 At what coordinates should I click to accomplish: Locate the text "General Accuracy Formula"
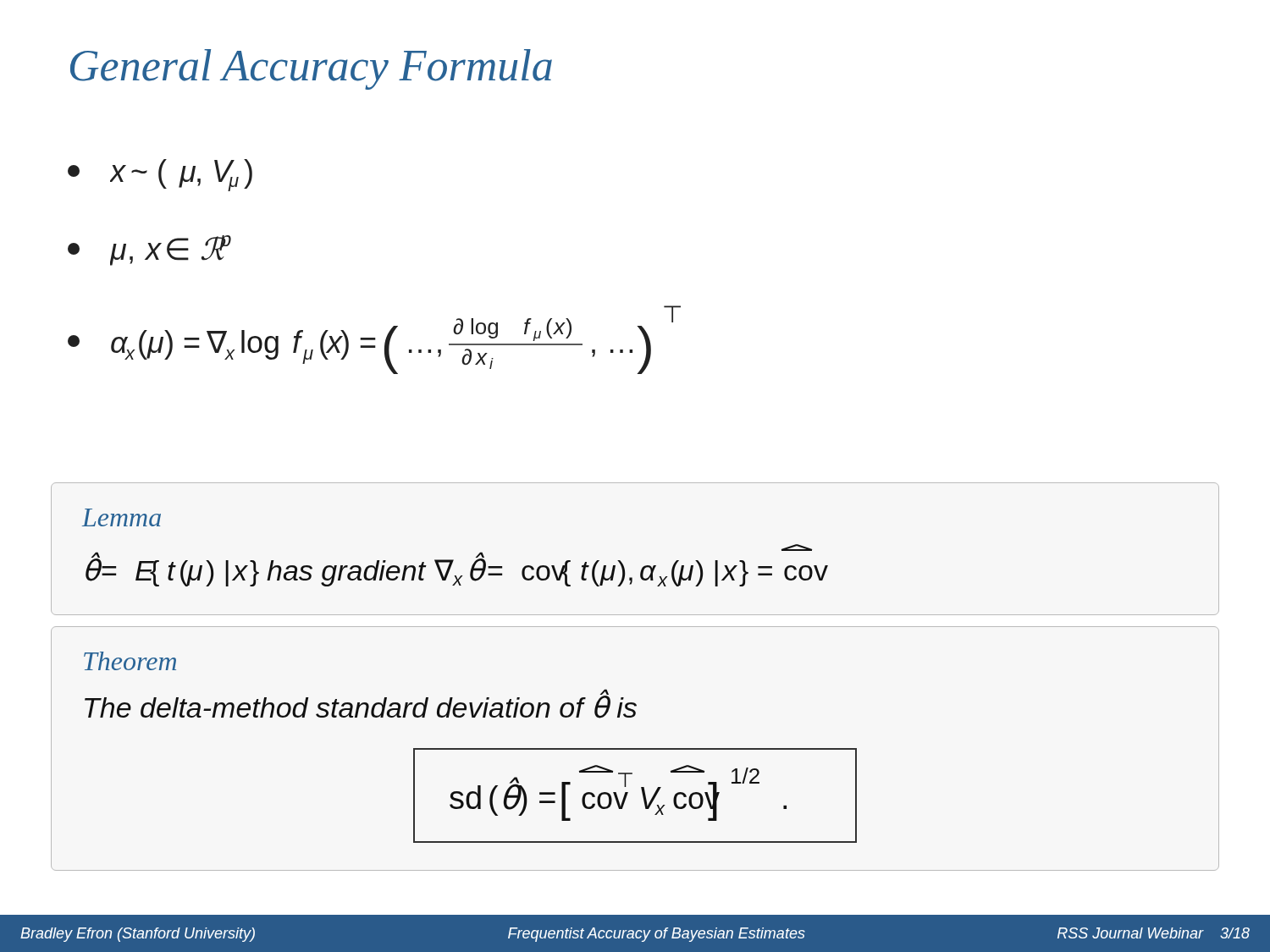point(311,66)
